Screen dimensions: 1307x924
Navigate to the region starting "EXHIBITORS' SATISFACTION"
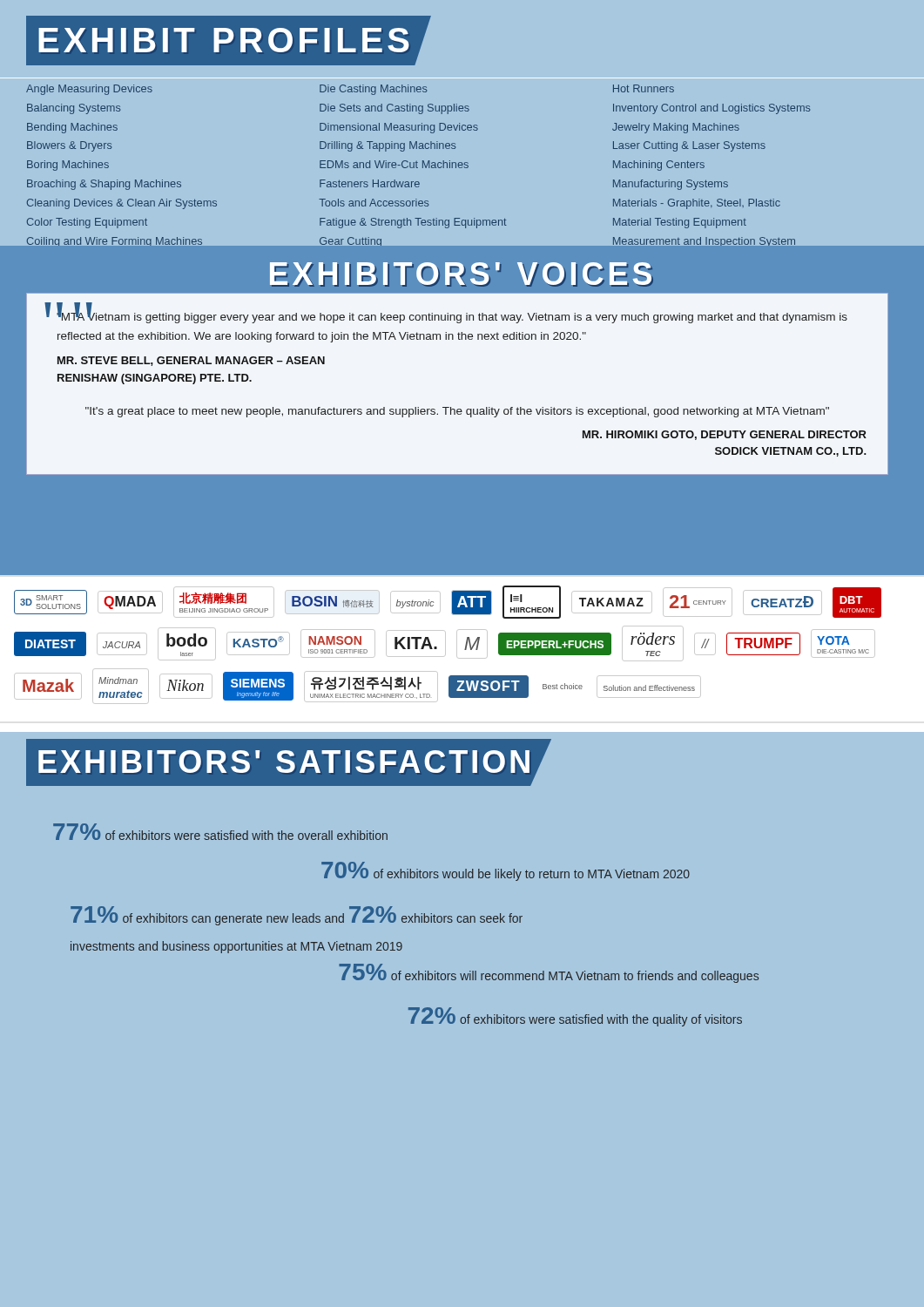(x=289, y=762)
